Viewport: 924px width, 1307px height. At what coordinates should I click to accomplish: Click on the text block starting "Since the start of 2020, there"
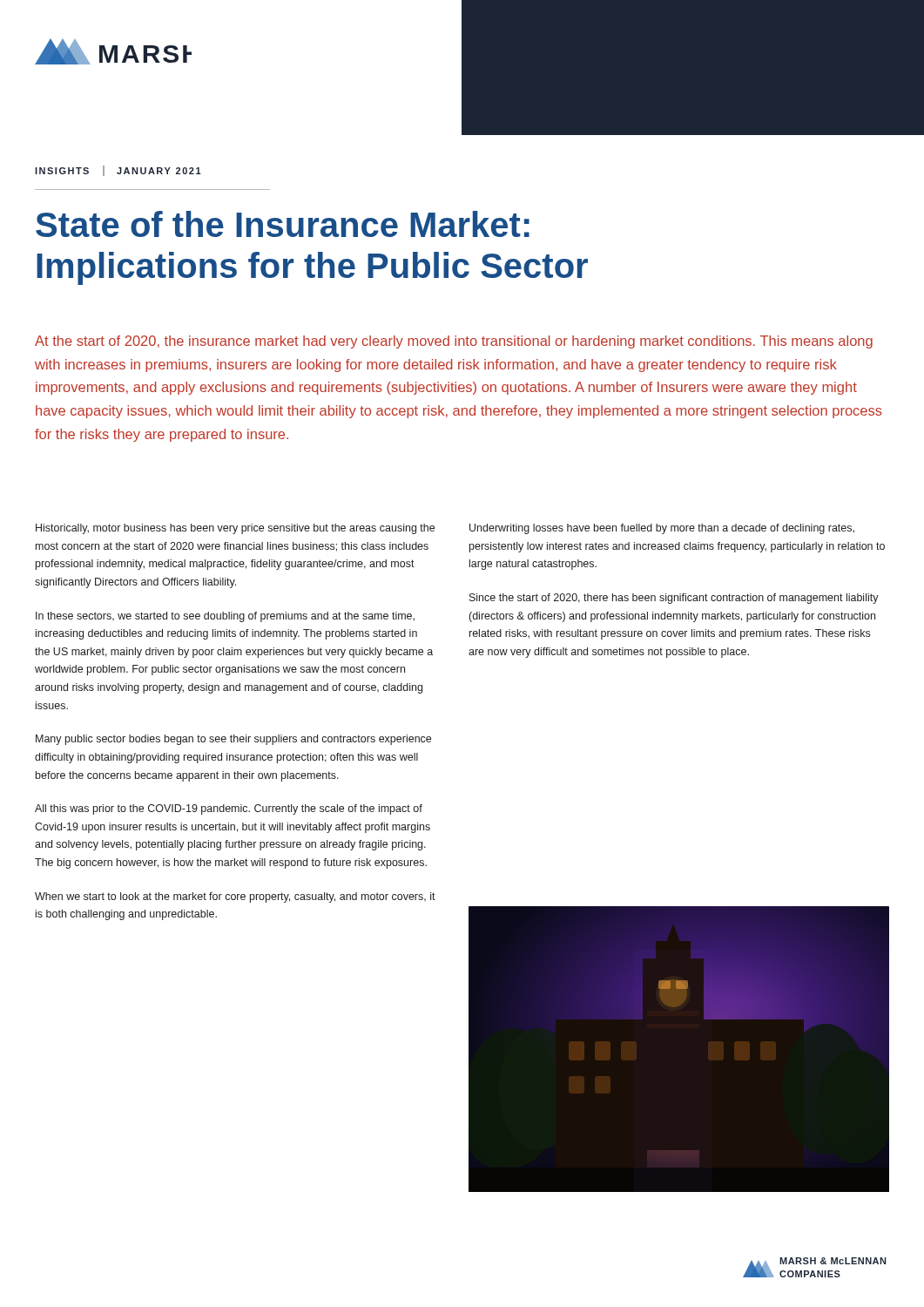679,625
